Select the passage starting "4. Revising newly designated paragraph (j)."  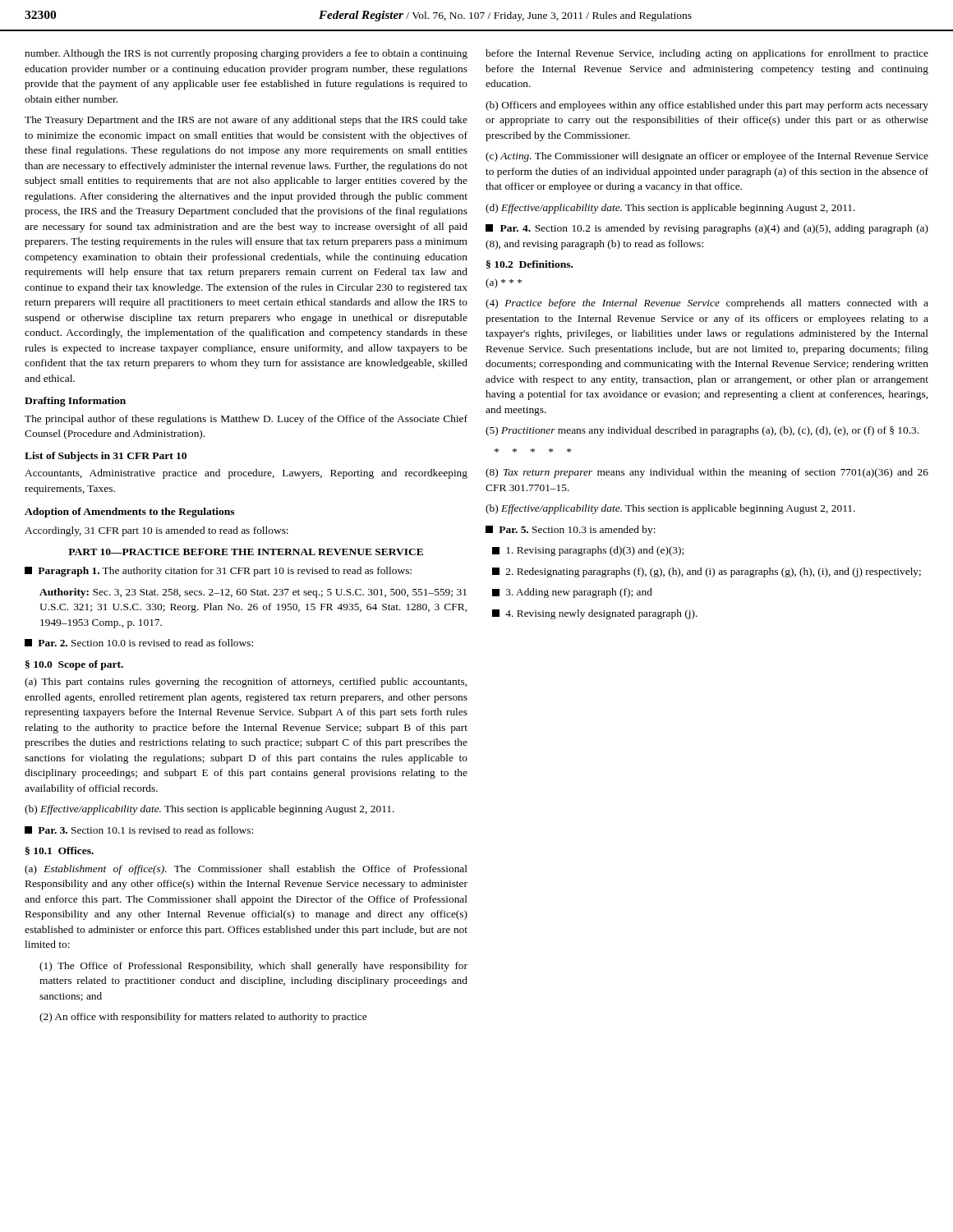click(x=595, y=614)
